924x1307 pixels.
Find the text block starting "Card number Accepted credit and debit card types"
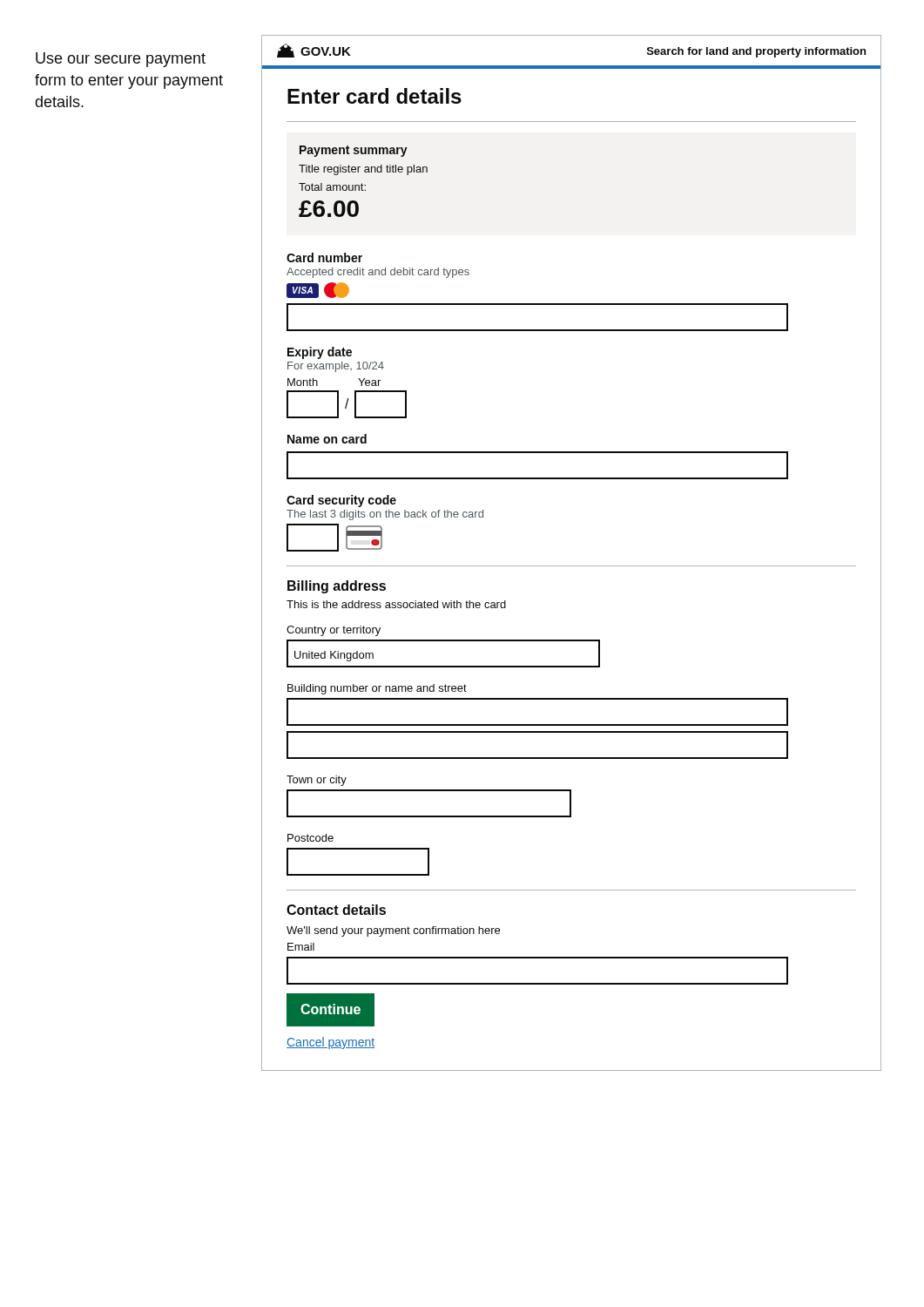coord(324,257)
